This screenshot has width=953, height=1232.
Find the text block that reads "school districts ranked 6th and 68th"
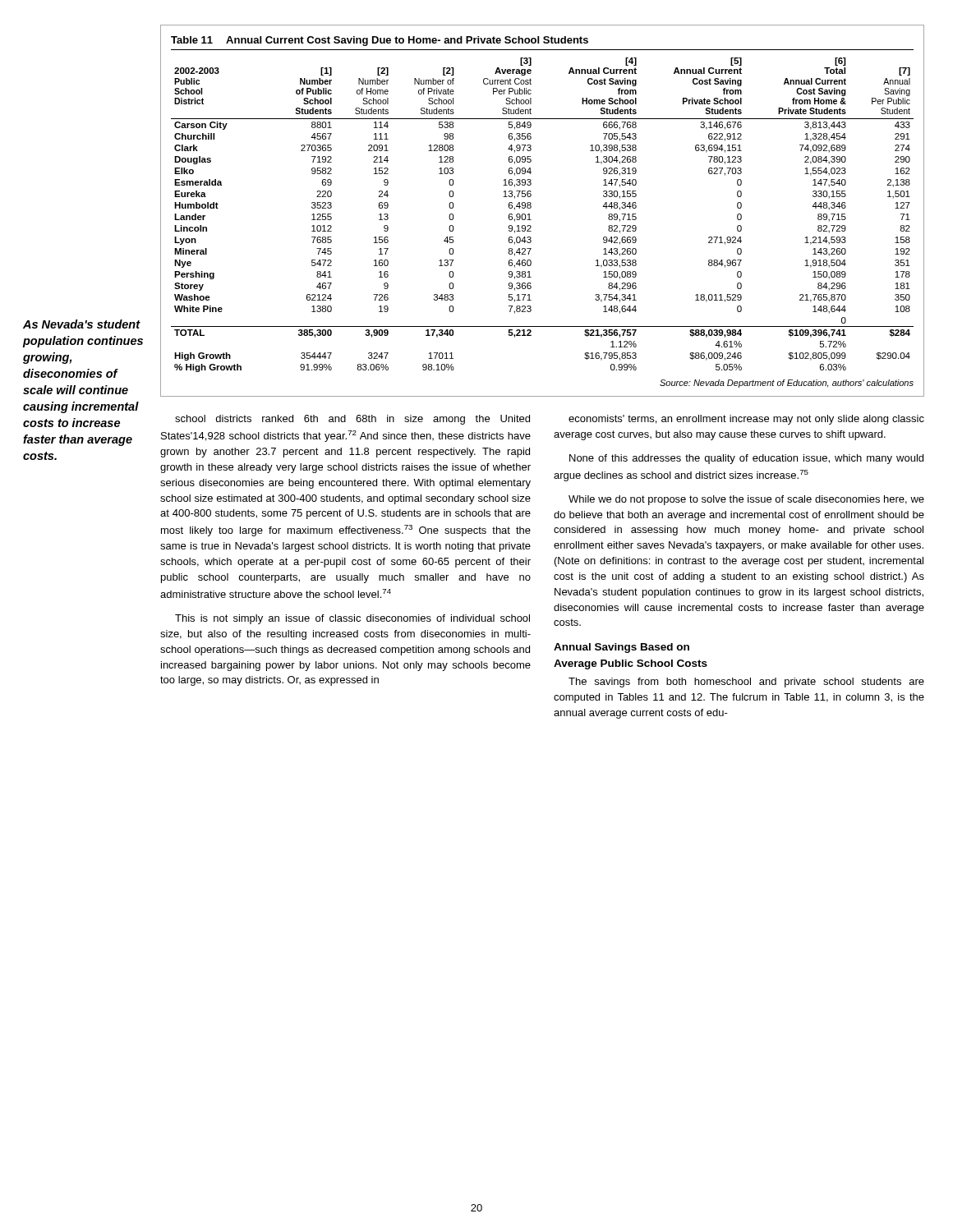345,550
